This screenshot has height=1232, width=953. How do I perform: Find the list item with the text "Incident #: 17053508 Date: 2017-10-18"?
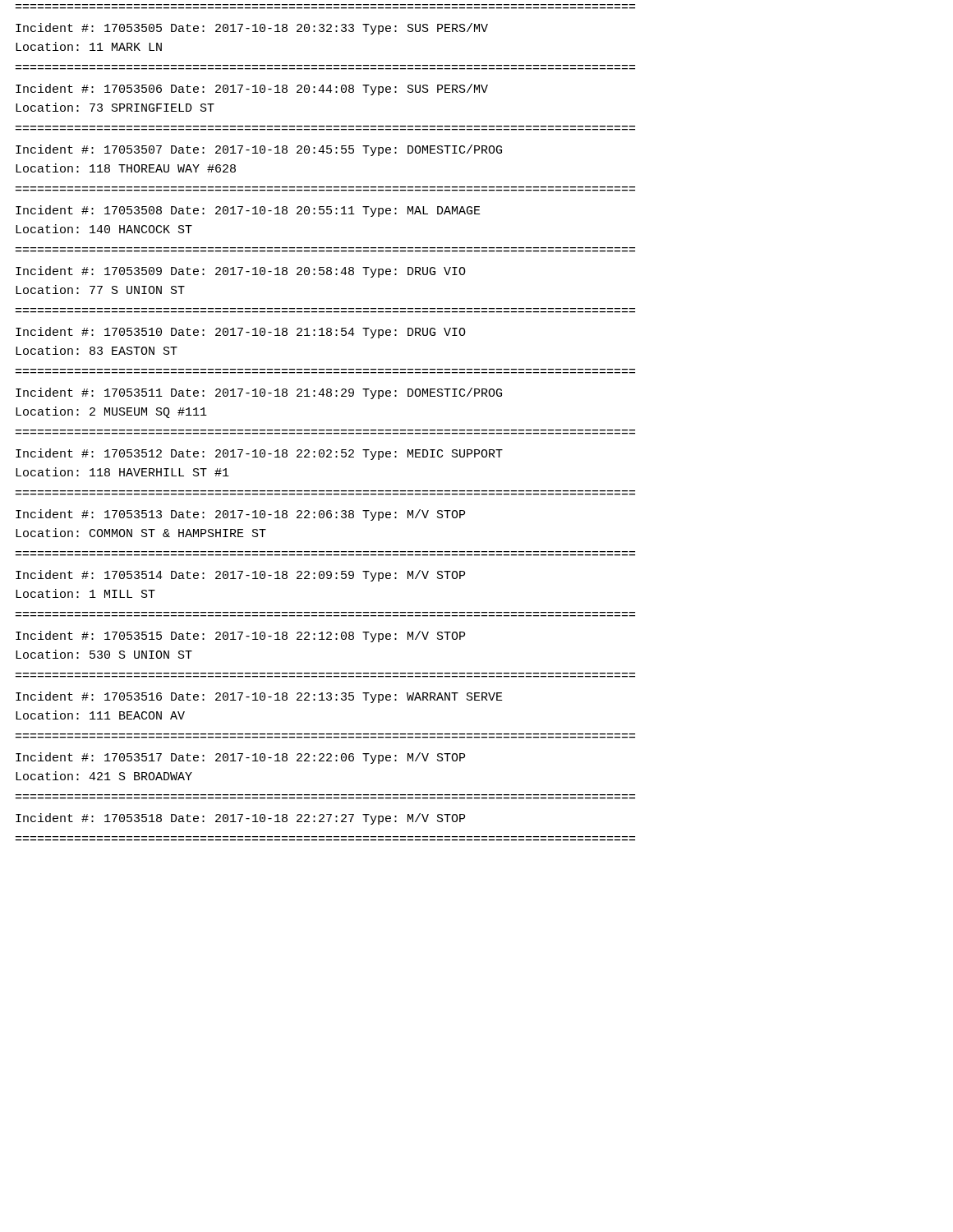pyautogui.click(x=248, y=221)
